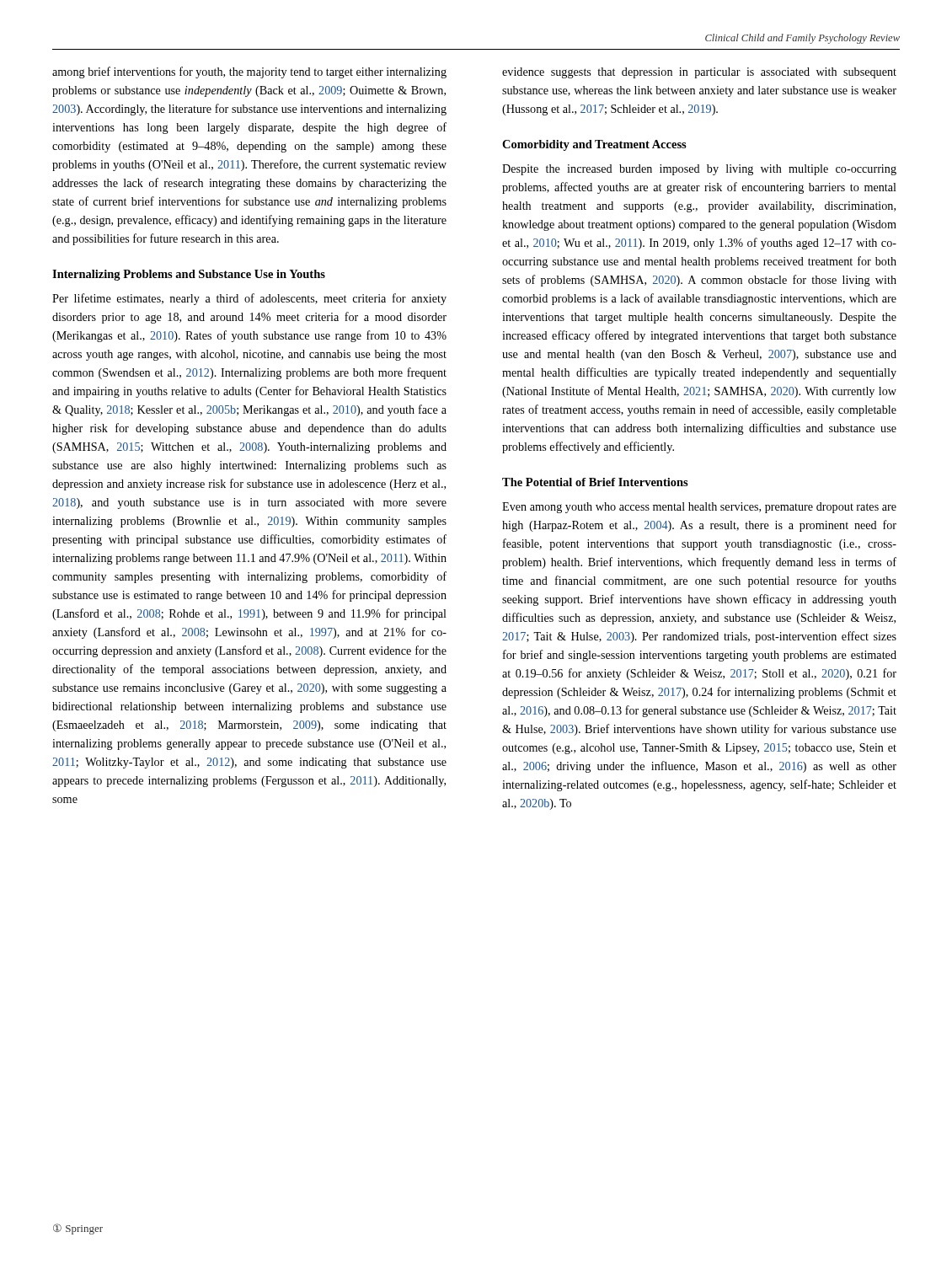Viewport: 952px width, 1264px height.
Task: Select the passage starting "among brief interventions for youth, the majority tend"
Action: (x=249, y=155)
